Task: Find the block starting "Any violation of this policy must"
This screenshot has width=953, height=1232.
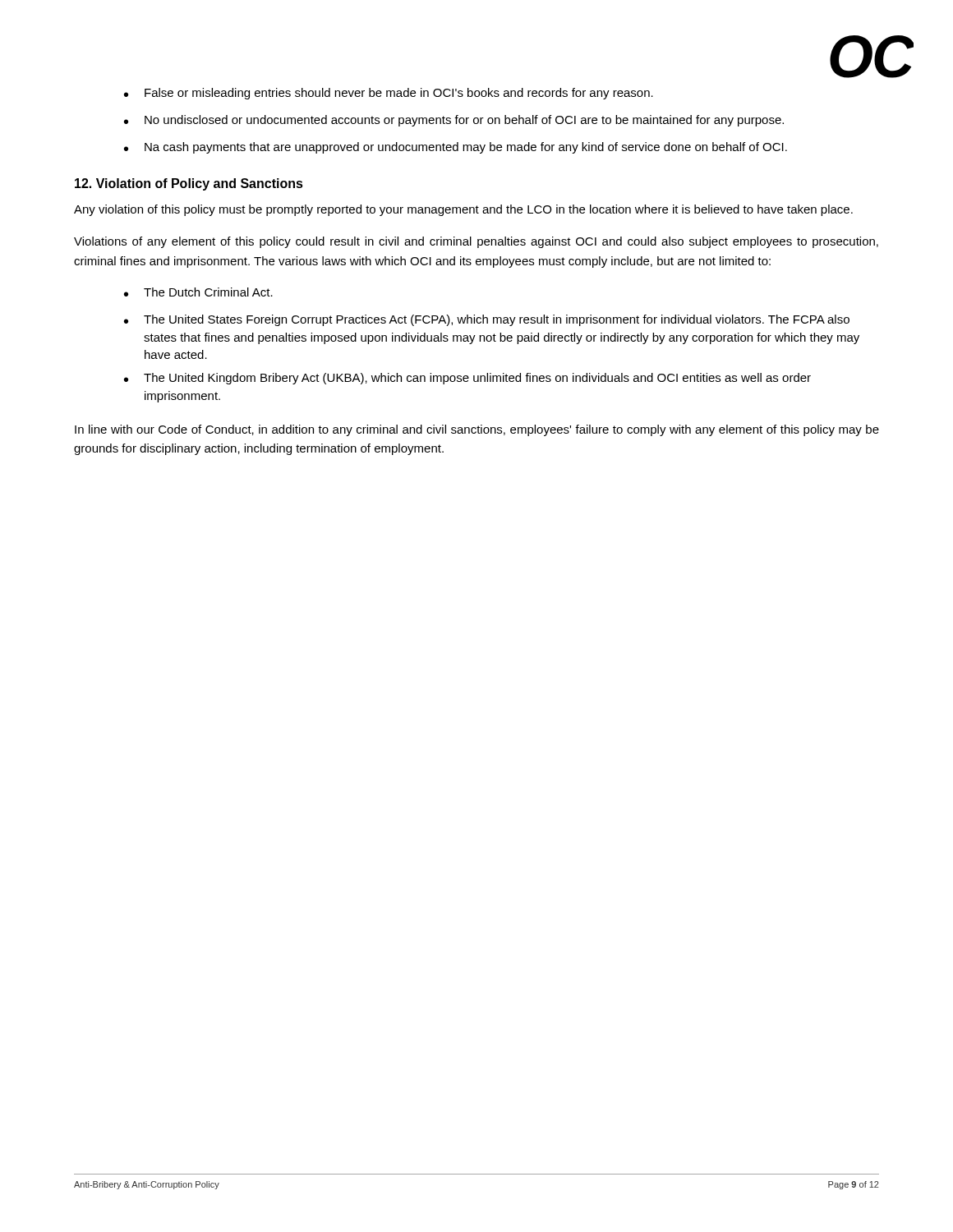Action: click(464, 209)
